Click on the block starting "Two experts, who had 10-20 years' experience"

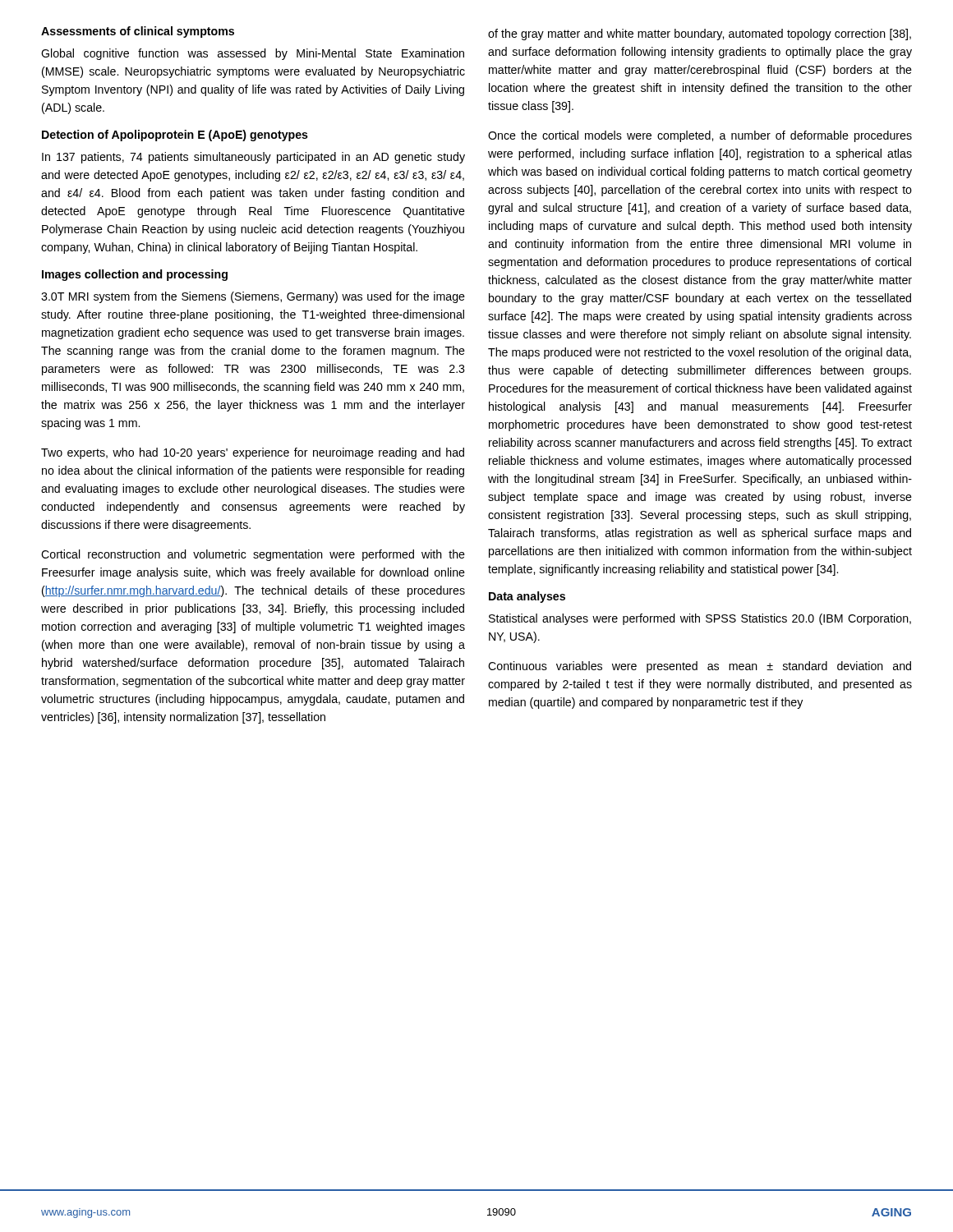(253, 489)
